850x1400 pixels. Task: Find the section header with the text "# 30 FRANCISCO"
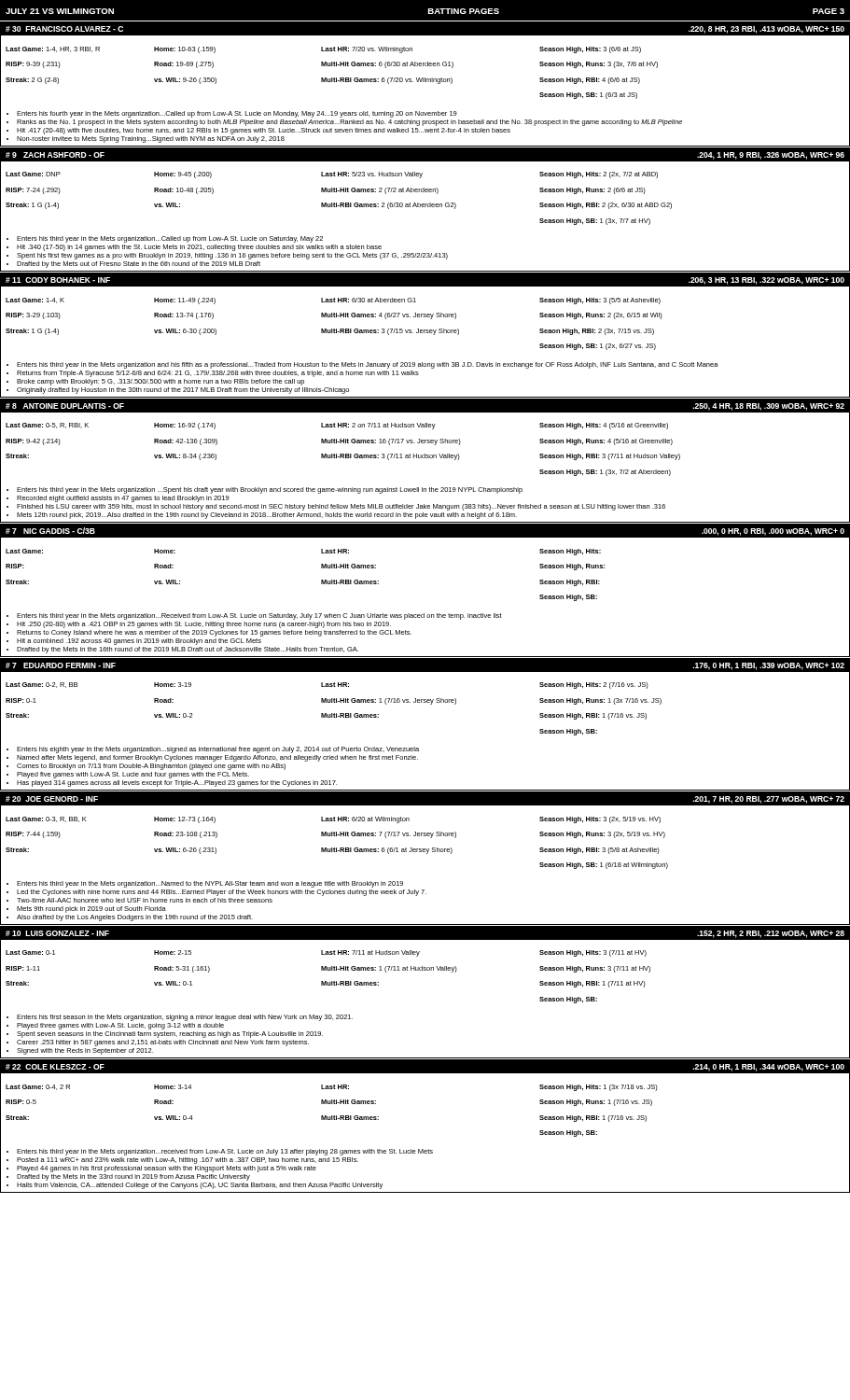[425, 29]
